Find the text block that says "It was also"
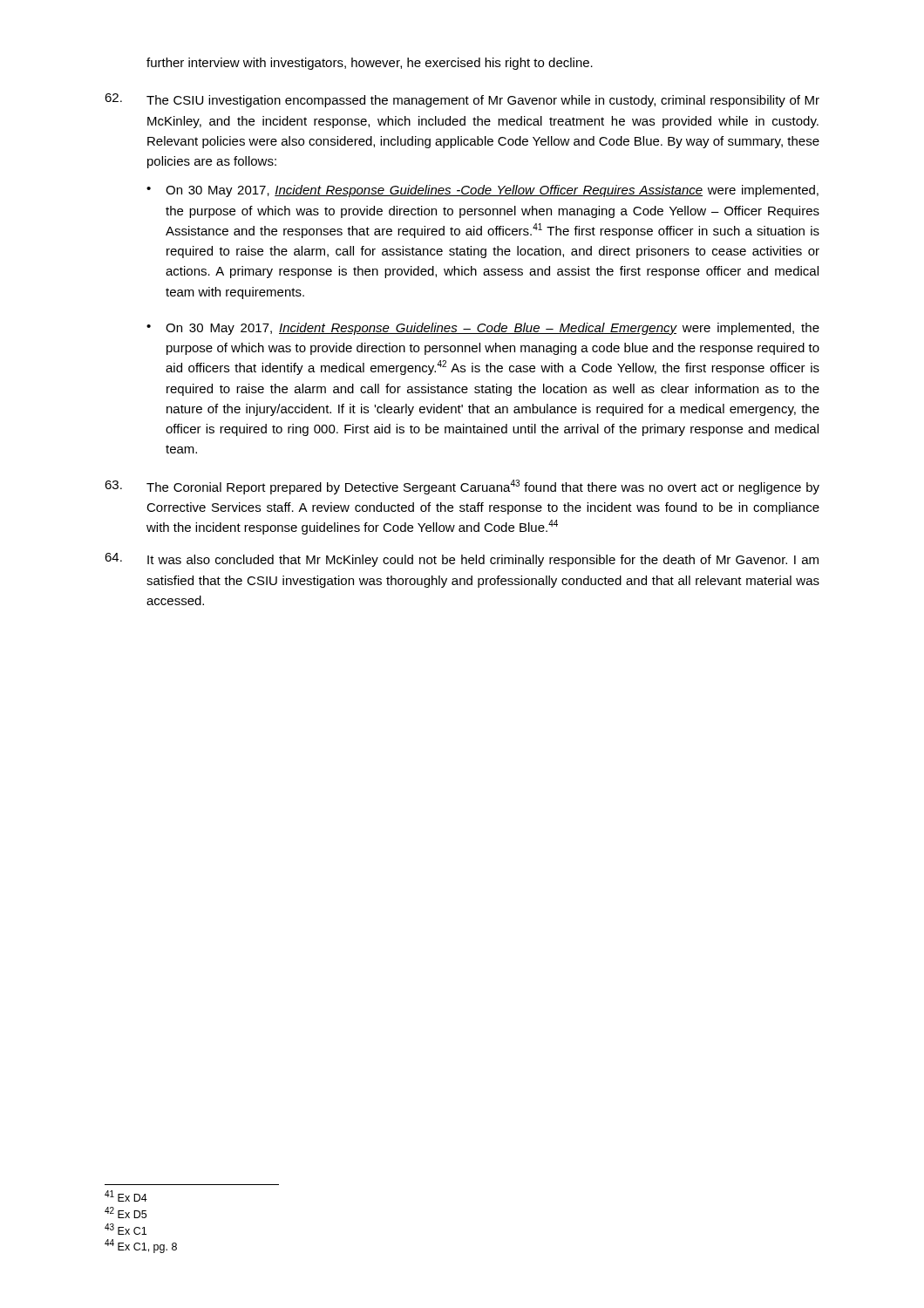The width and height of the screenshot is (924, 1308). (x=462, y=580)
